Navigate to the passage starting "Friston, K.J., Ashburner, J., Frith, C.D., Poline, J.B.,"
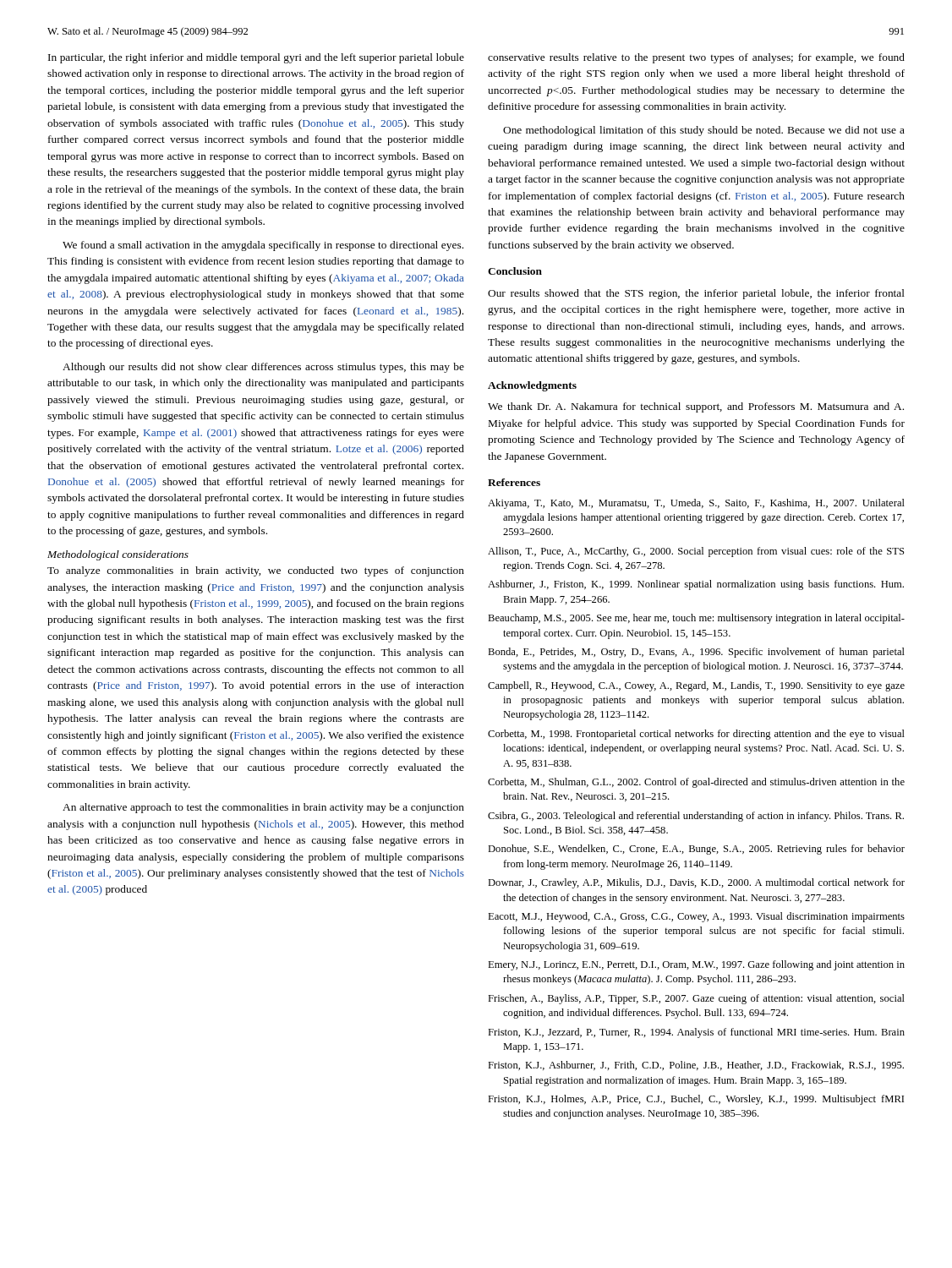The width and height of the screenshot is (952, 1268). 696,1073
